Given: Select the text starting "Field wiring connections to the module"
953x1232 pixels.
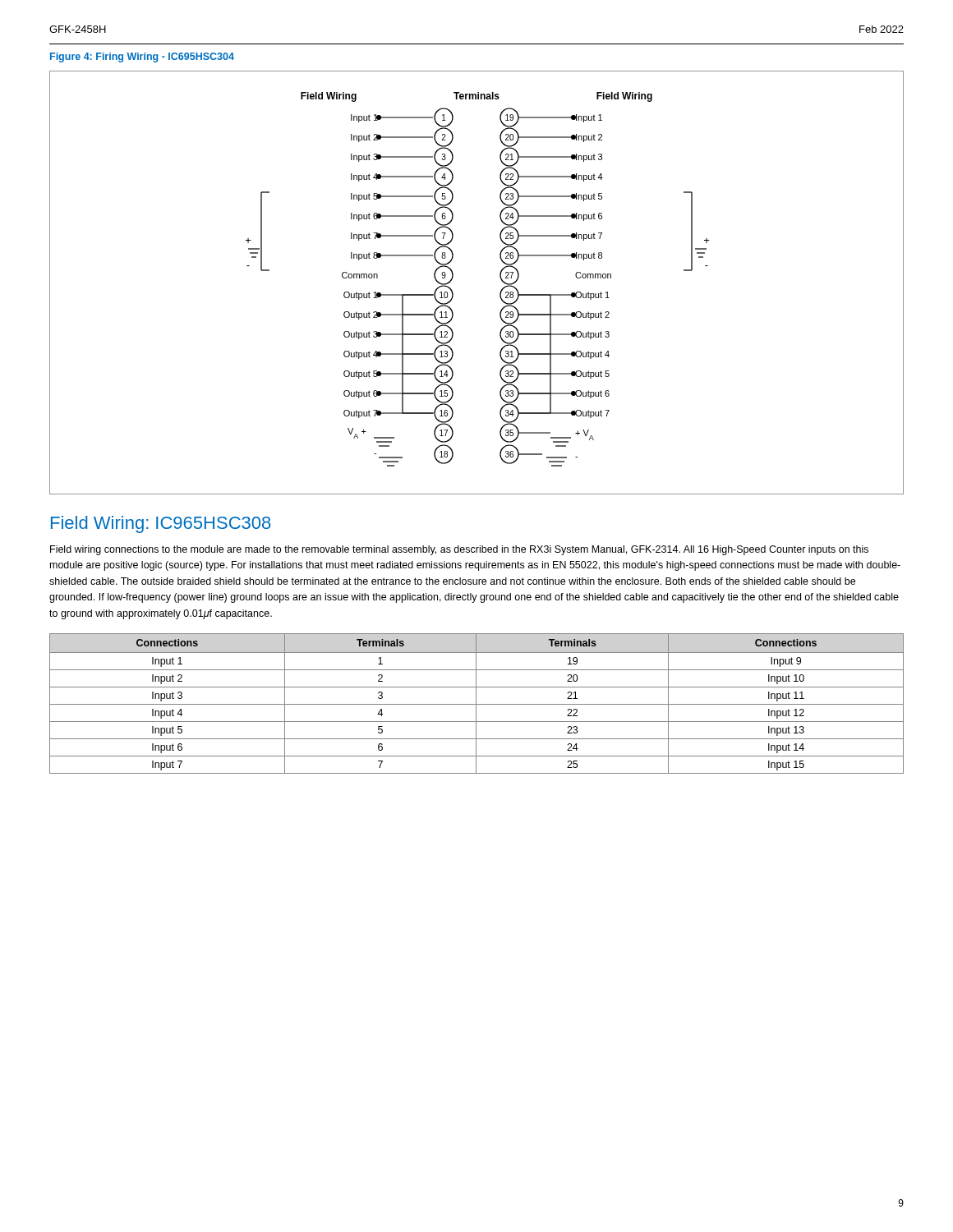Looking at the screenshot, I should click(475, 581).
